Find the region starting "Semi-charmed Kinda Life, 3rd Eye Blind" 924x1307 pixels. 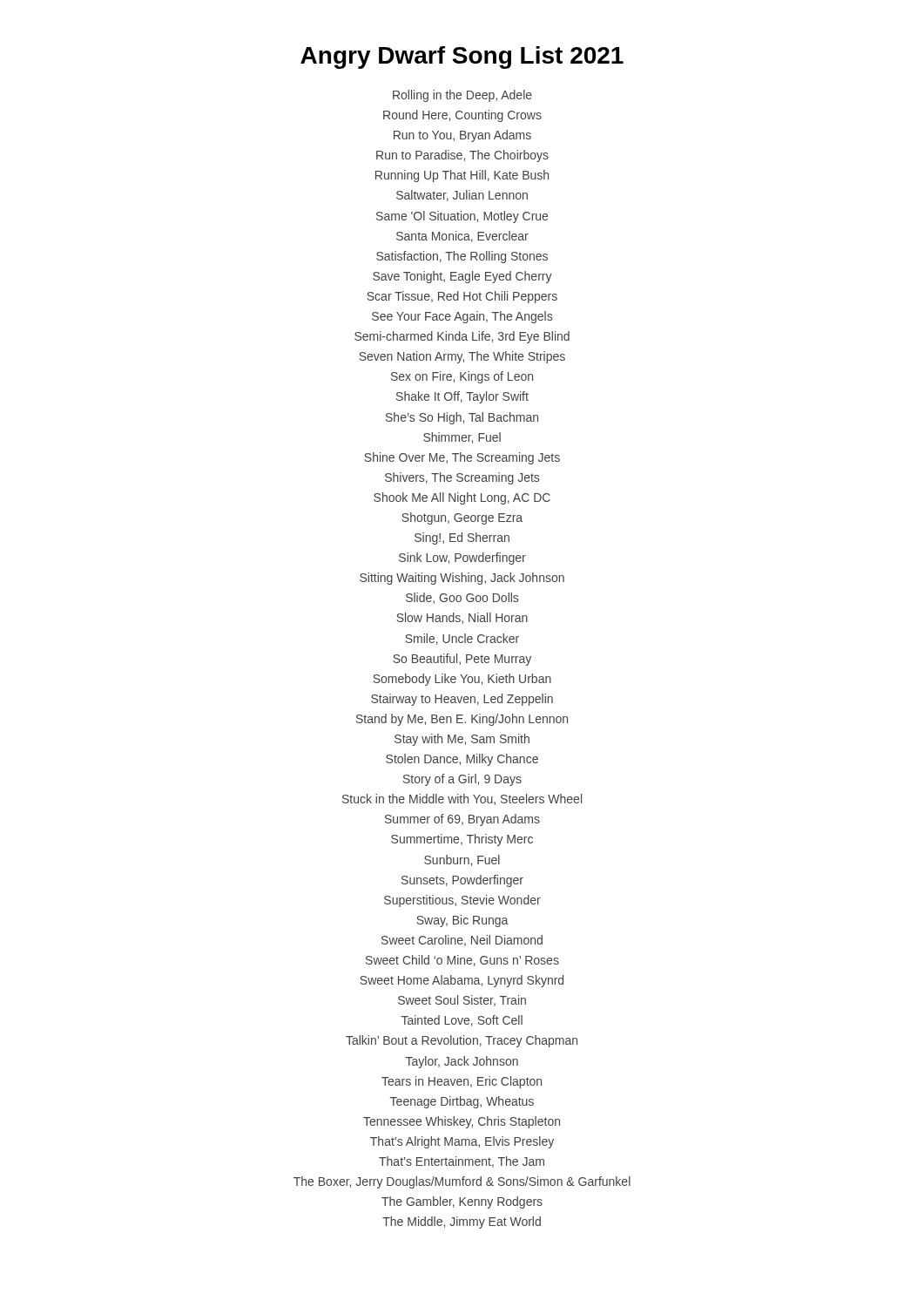point(462,336)
